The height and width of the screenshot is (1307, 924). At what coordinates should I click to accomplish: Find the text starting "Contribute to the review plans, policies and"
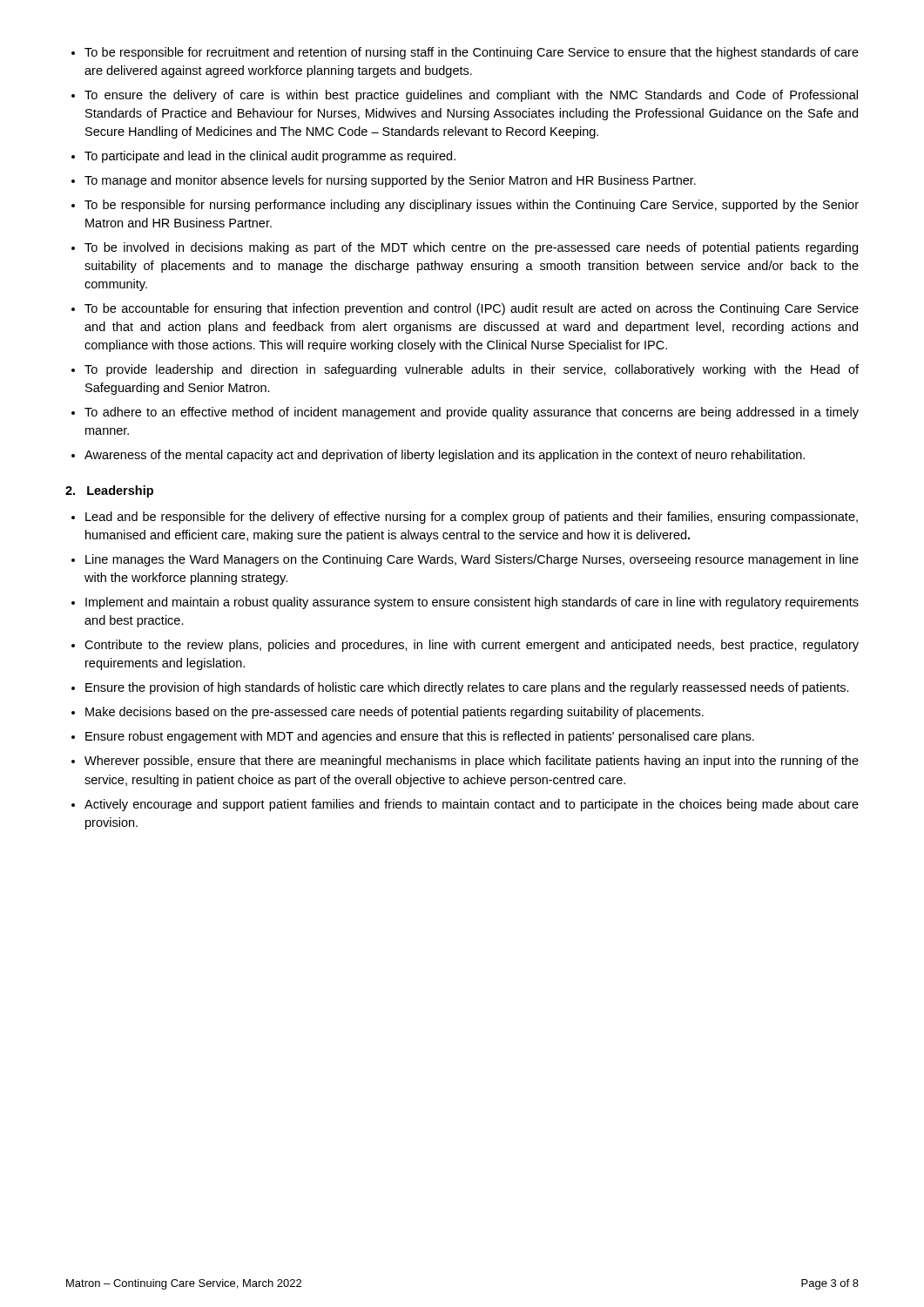pos(472,654)
